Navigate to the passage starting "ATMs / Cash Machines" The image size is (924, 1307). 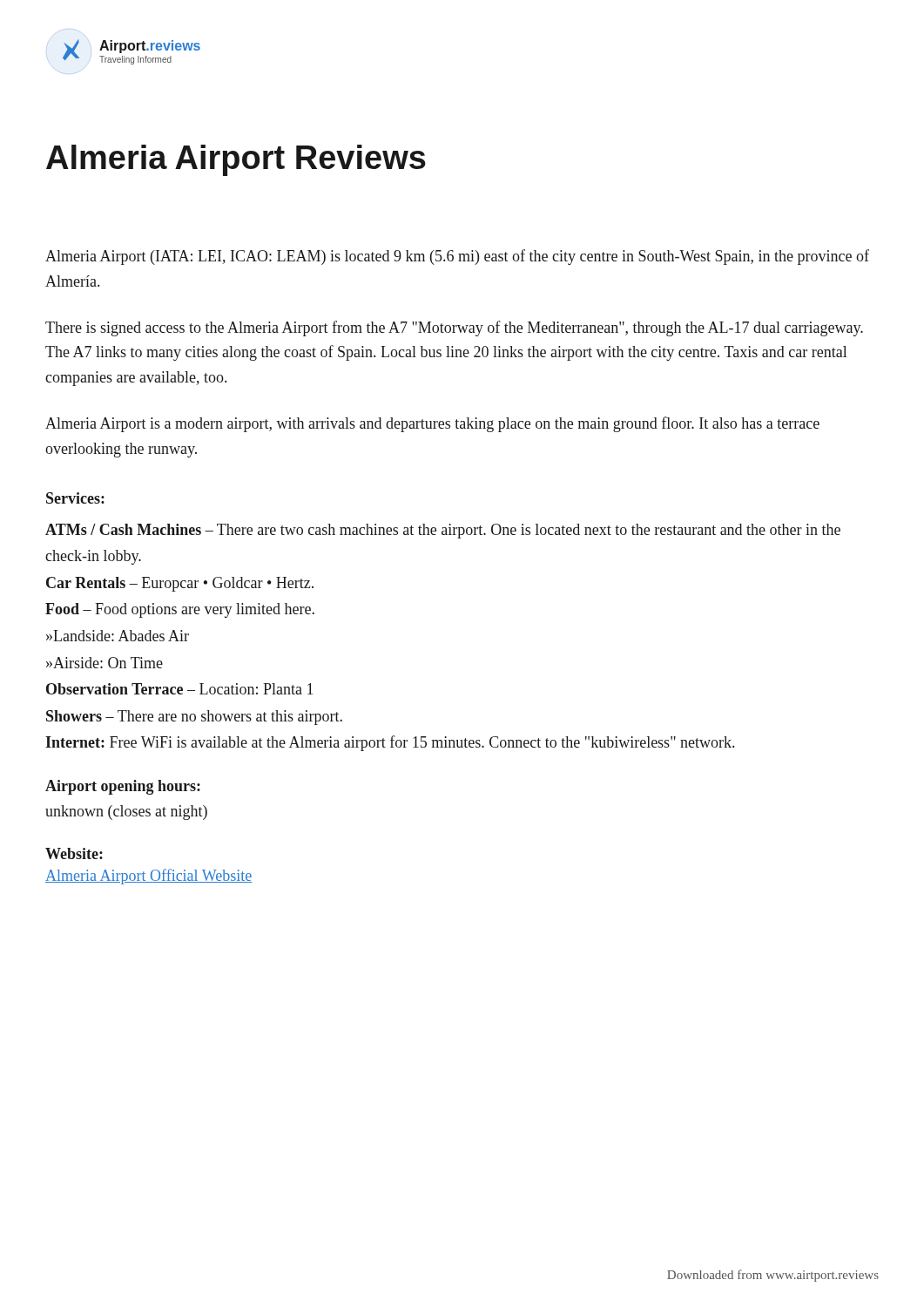click(443, 531)
